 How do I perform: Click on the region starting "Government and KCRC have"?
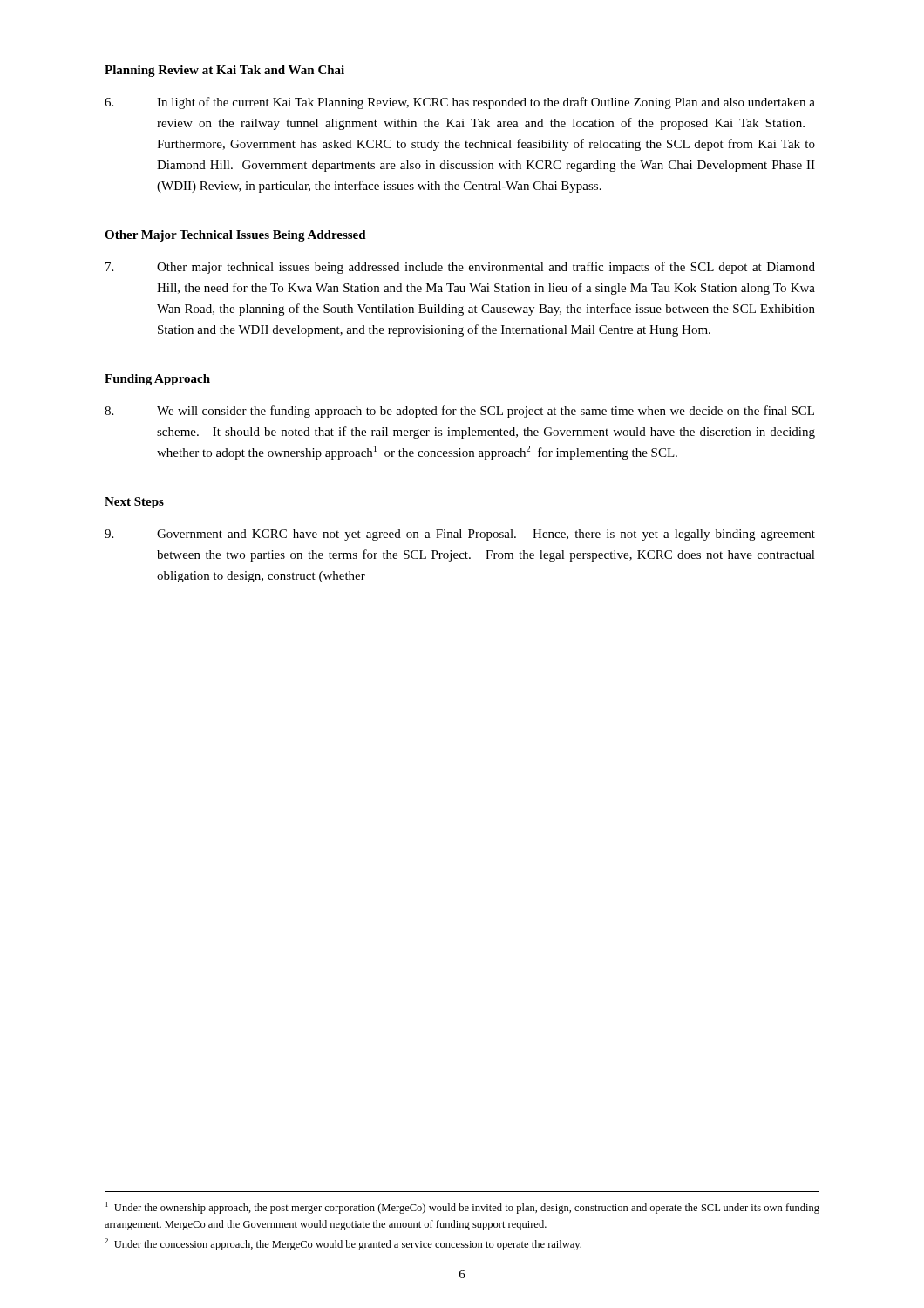point(462,555)
